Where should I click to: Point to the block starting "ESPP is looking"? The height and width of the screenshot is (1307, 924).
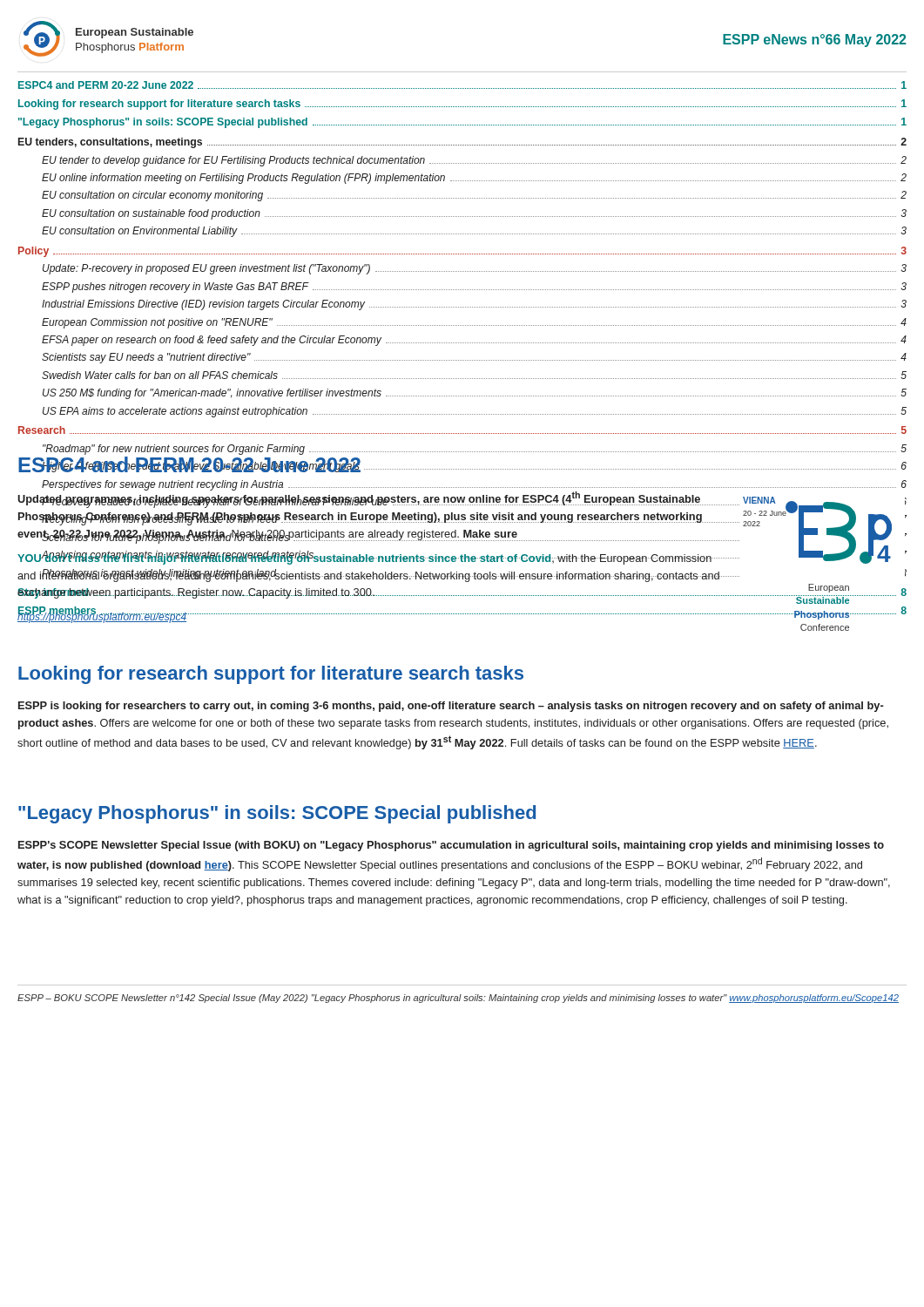coord(462,724)
